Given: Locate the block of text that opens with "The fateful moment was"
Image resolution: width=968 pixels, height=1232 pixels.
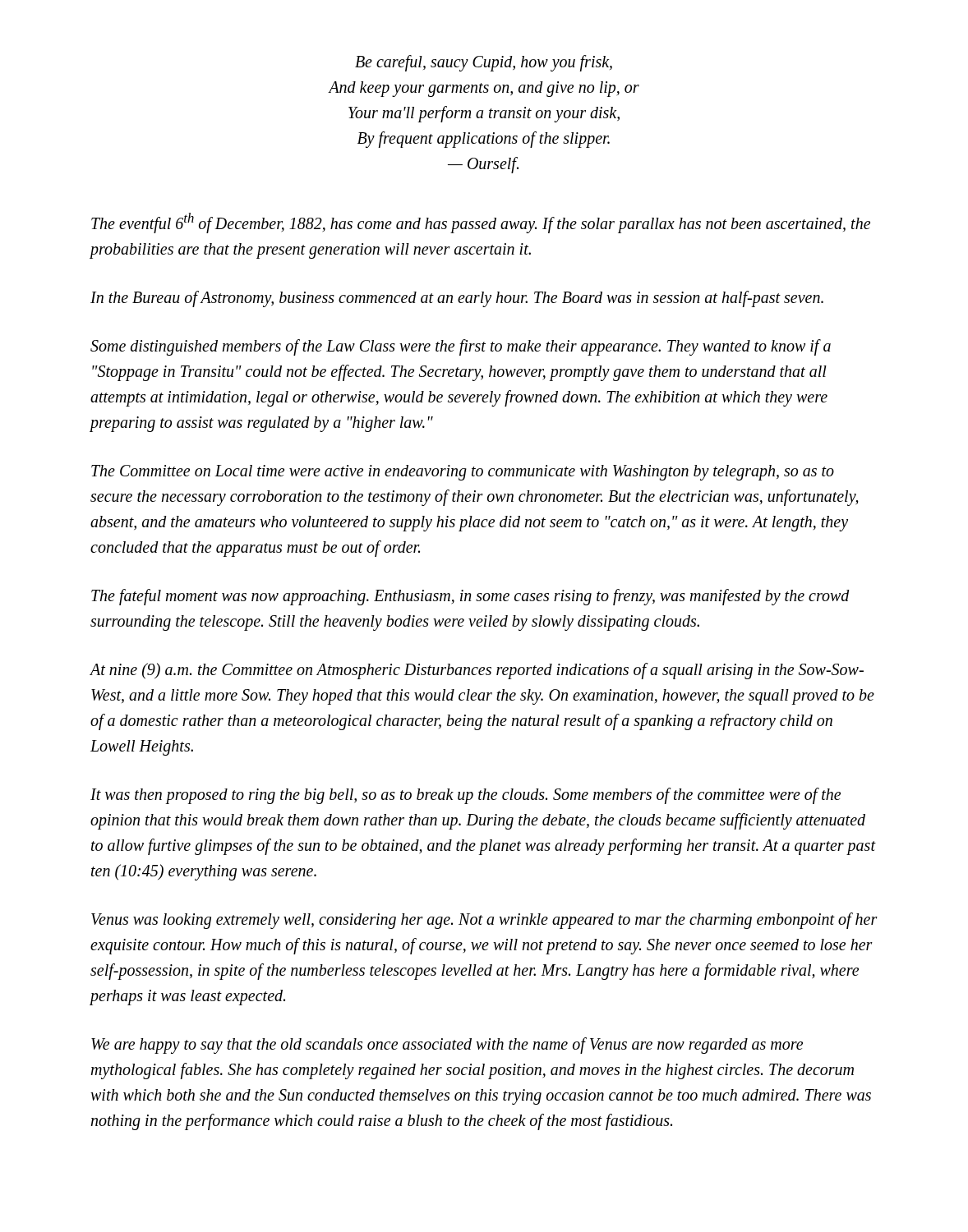Looking at the screenshot, I should click(x=470, y=608).
